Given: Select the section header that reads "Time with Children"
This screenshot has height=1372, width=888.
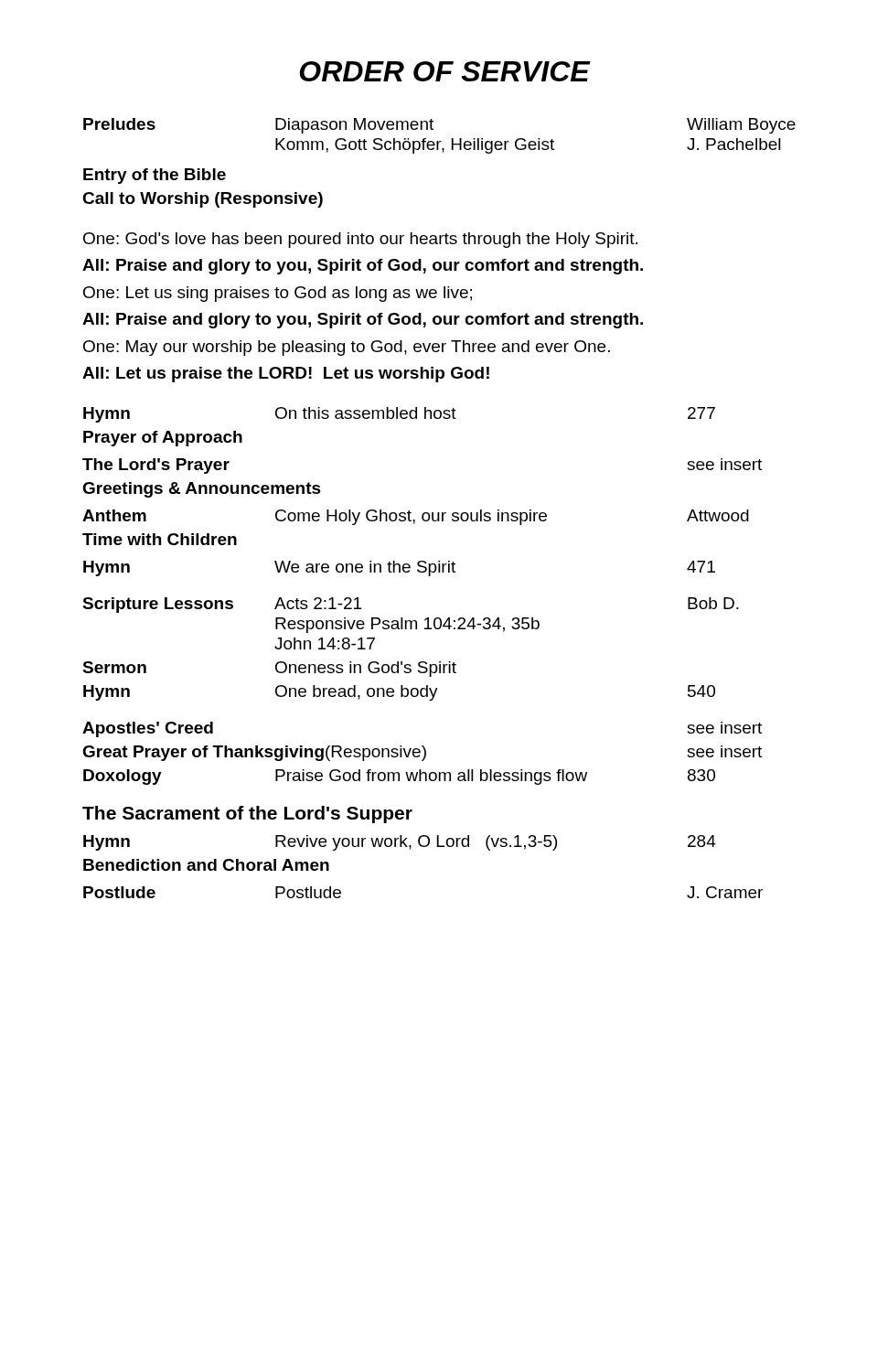Looking at the screenshot, I should pyautogui.click(x=160, y=539).
